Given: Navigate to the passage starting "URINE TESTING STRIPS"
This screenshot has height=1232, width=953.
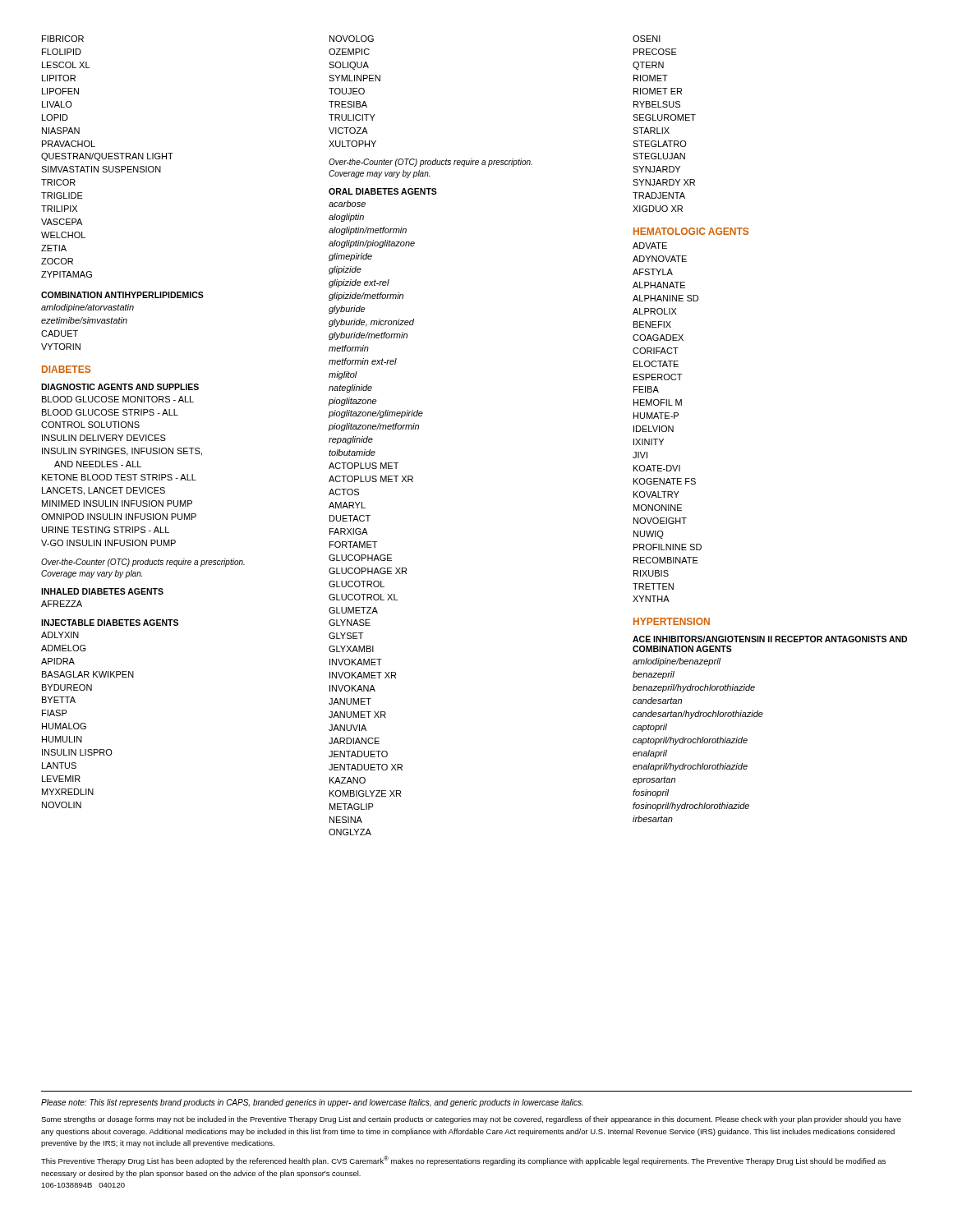Looking at the screenshot, I should (105, 530).
